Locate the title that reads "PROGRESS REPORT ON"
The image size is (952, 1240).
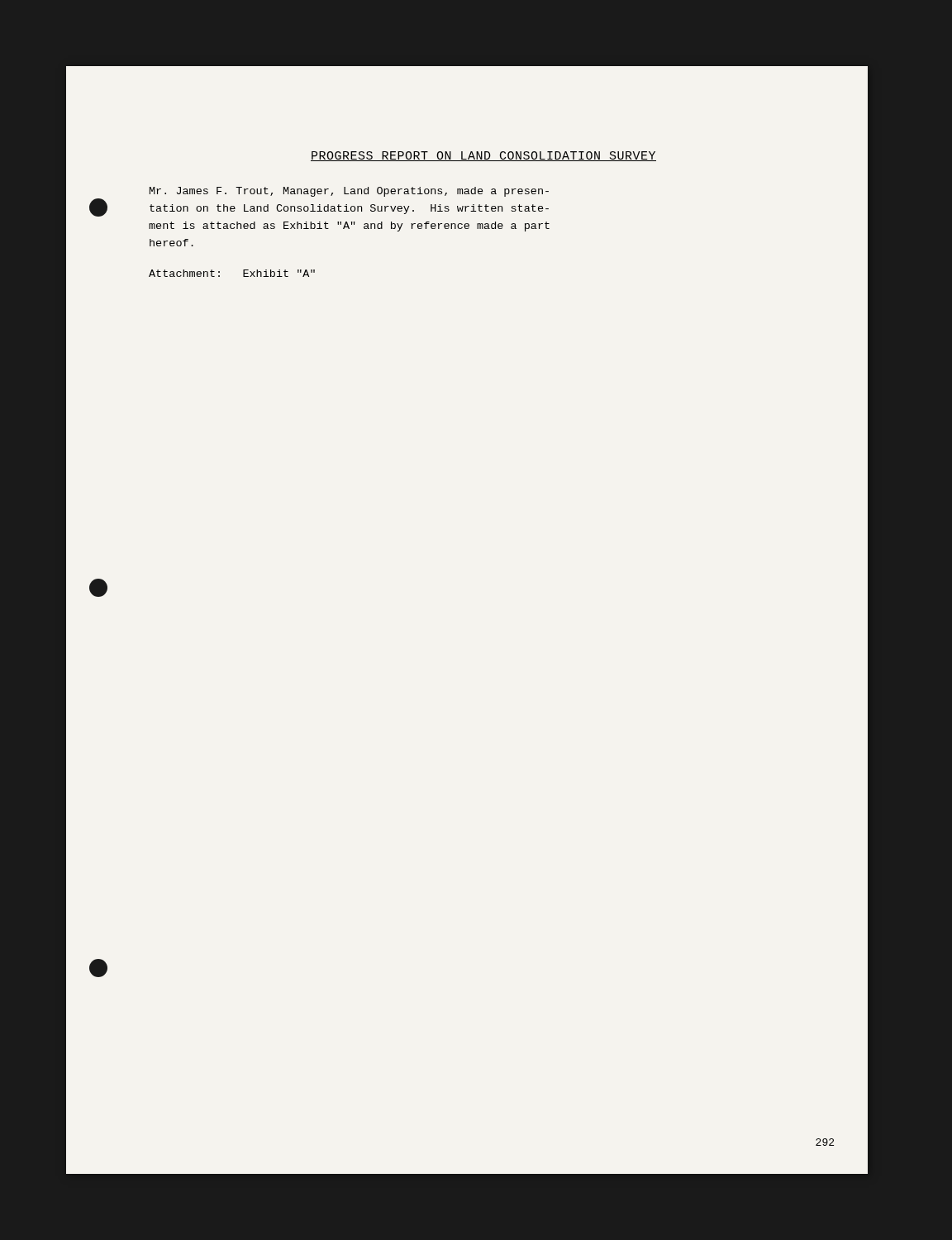[483, 157]
